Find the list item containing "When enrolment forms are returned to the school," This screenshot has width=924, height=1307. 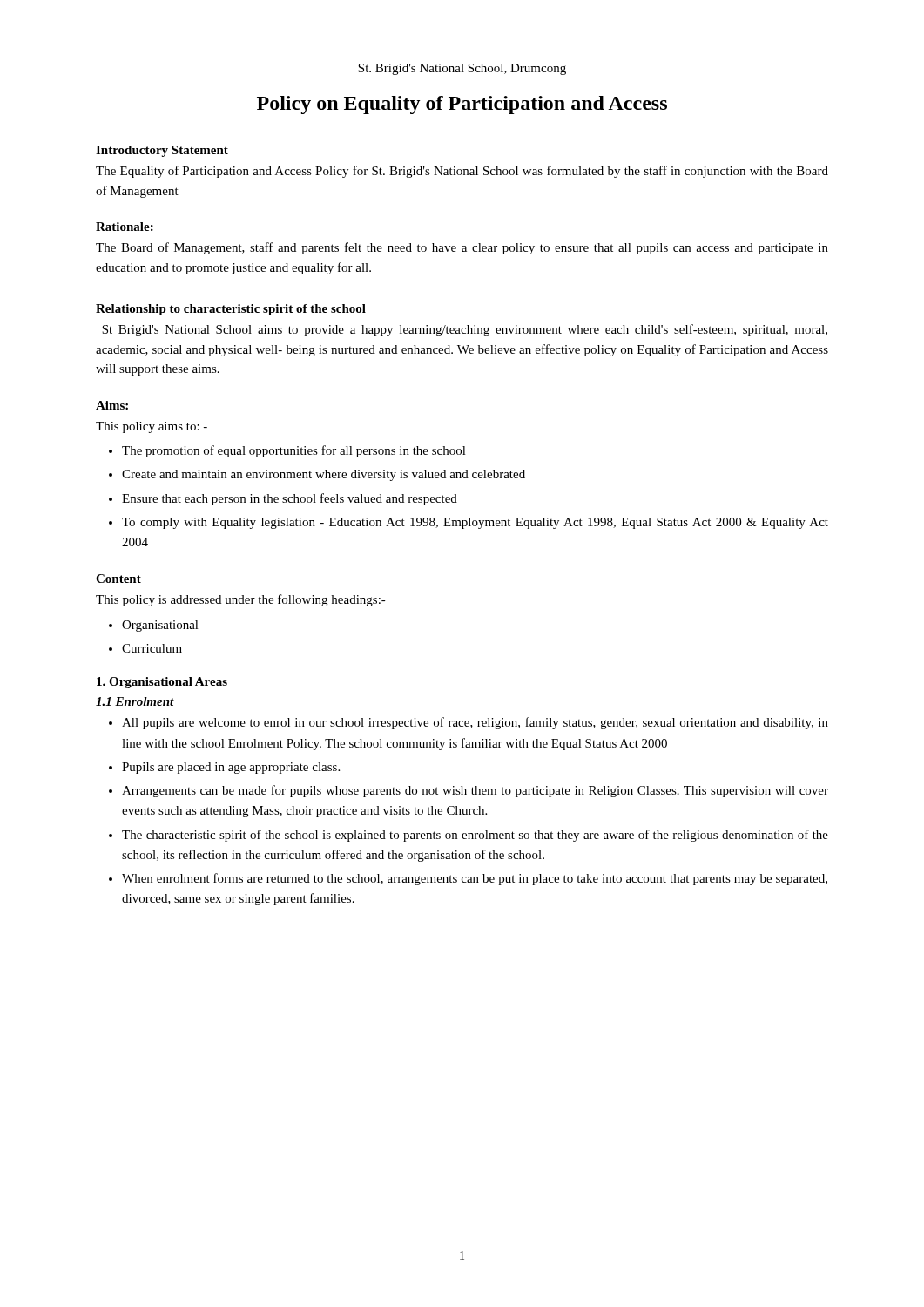475,888
